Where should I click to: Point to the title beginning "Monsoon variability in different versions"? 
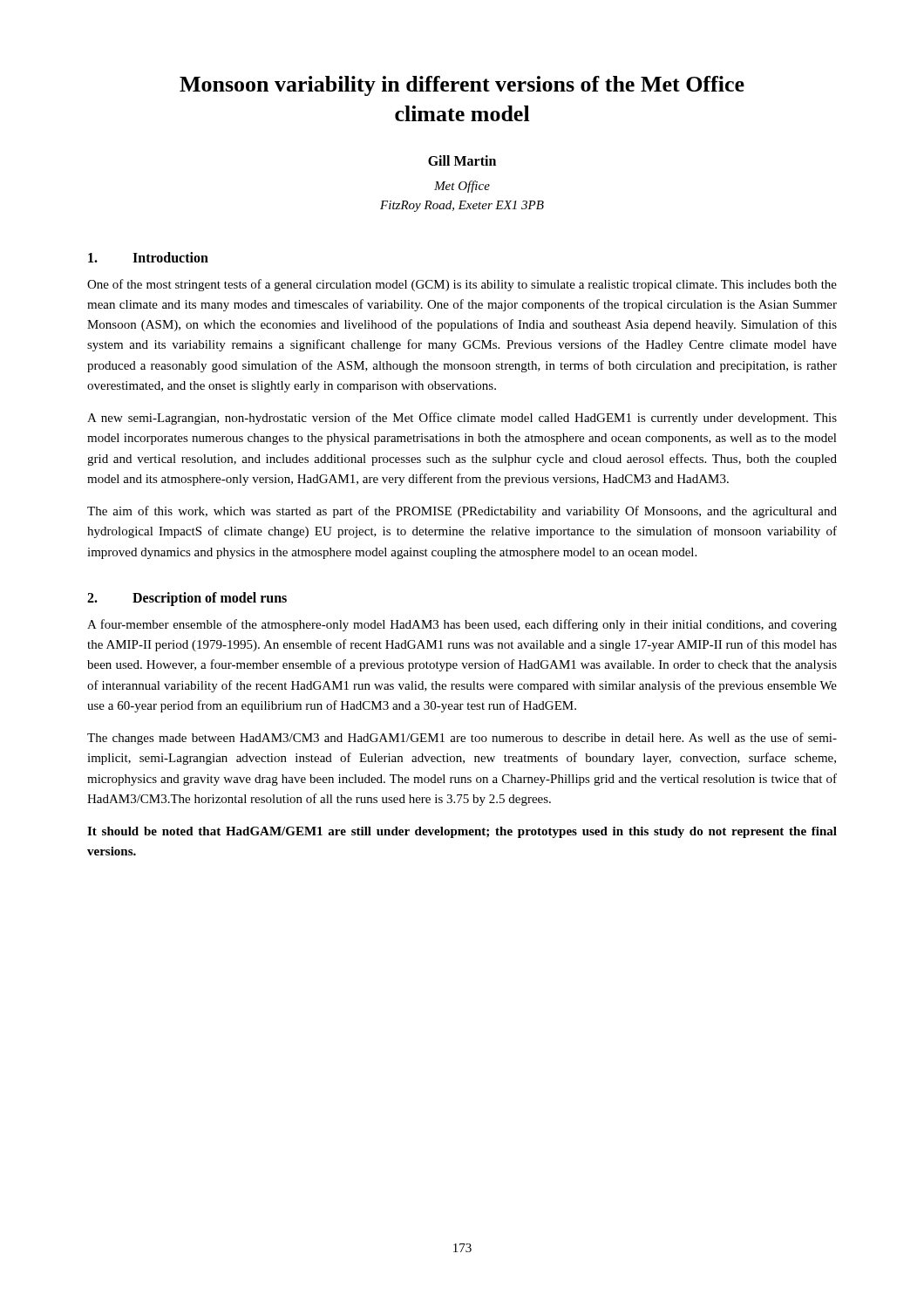(462, 99)
